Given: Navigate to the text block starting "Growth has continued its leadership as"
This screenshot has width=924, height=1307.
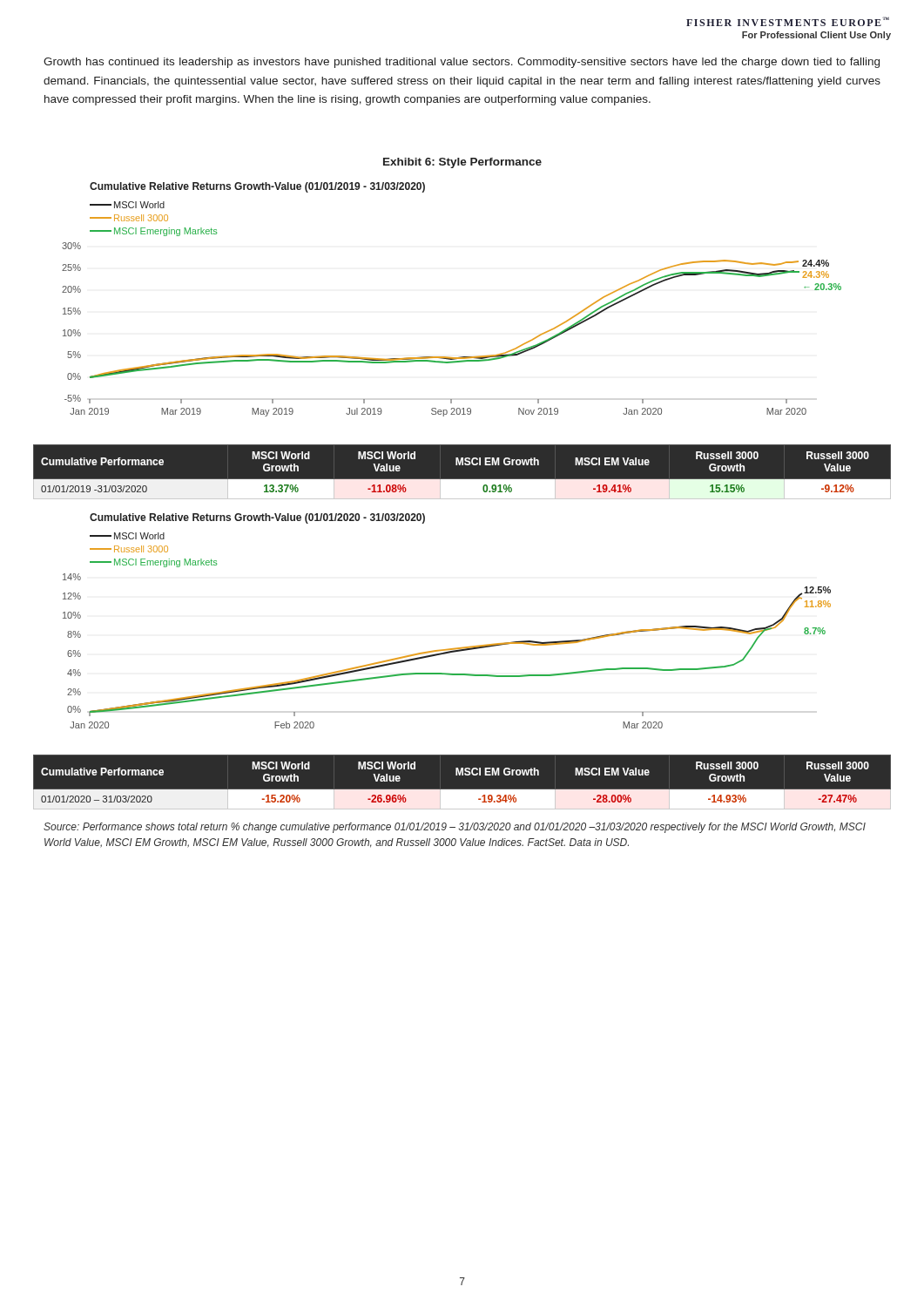Looking at the screenshot, I should point(462,80).
